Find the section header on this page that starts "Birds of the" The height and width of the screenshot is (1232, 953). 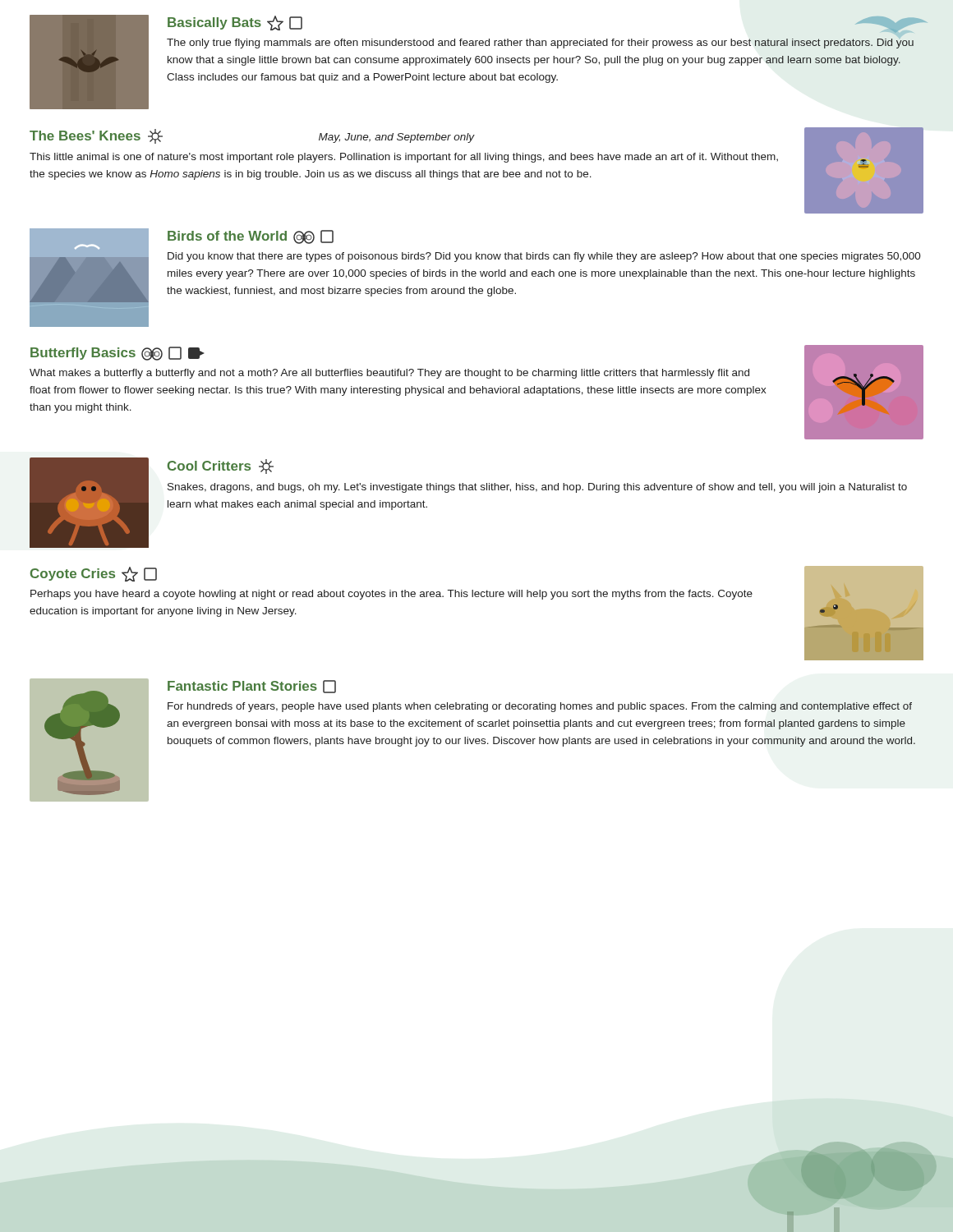(250, 237)
